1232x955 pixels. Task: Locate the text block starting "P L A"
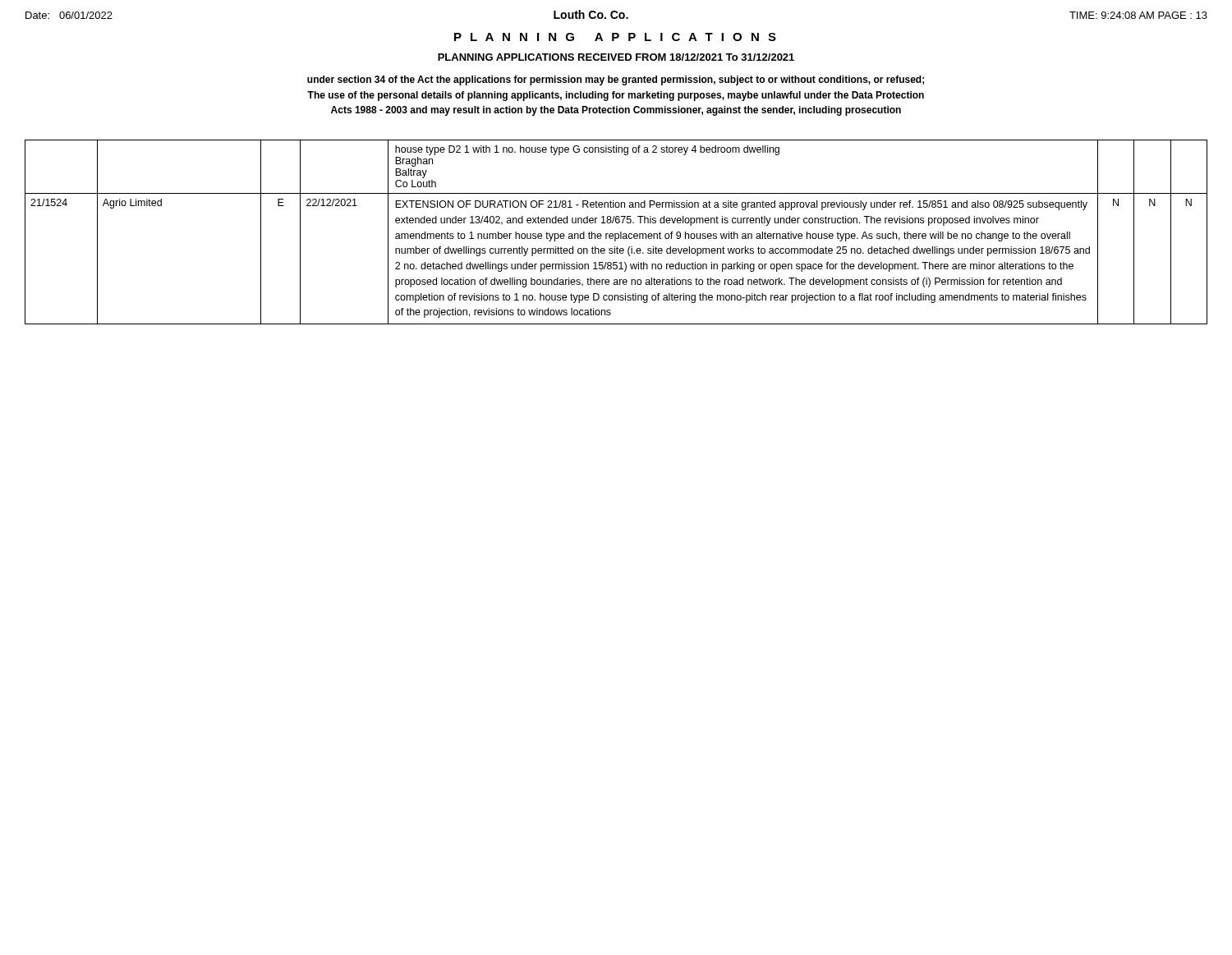[616, 37]
